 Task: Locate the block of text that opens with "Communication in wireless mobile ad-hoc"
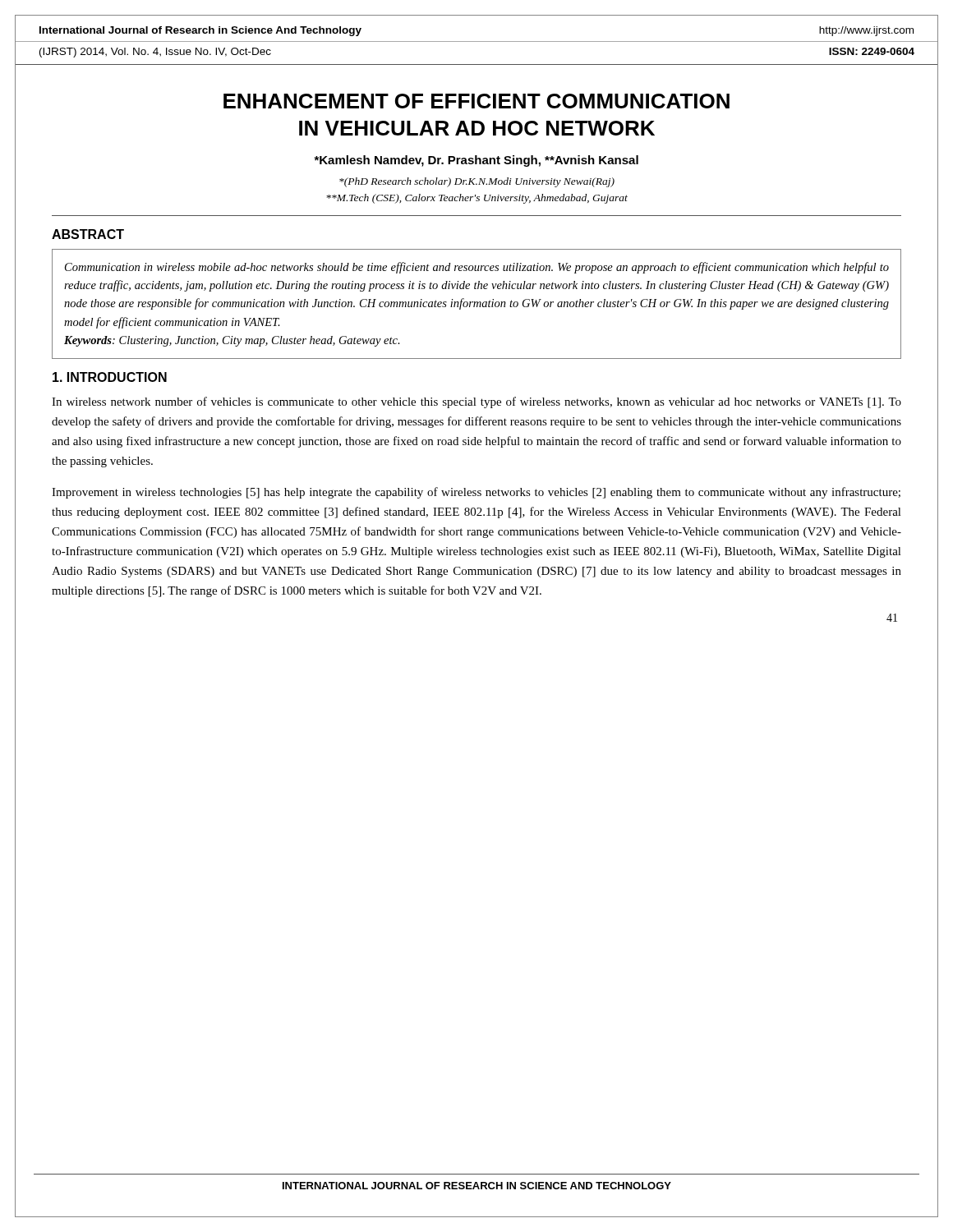click(x=476, y=303)
